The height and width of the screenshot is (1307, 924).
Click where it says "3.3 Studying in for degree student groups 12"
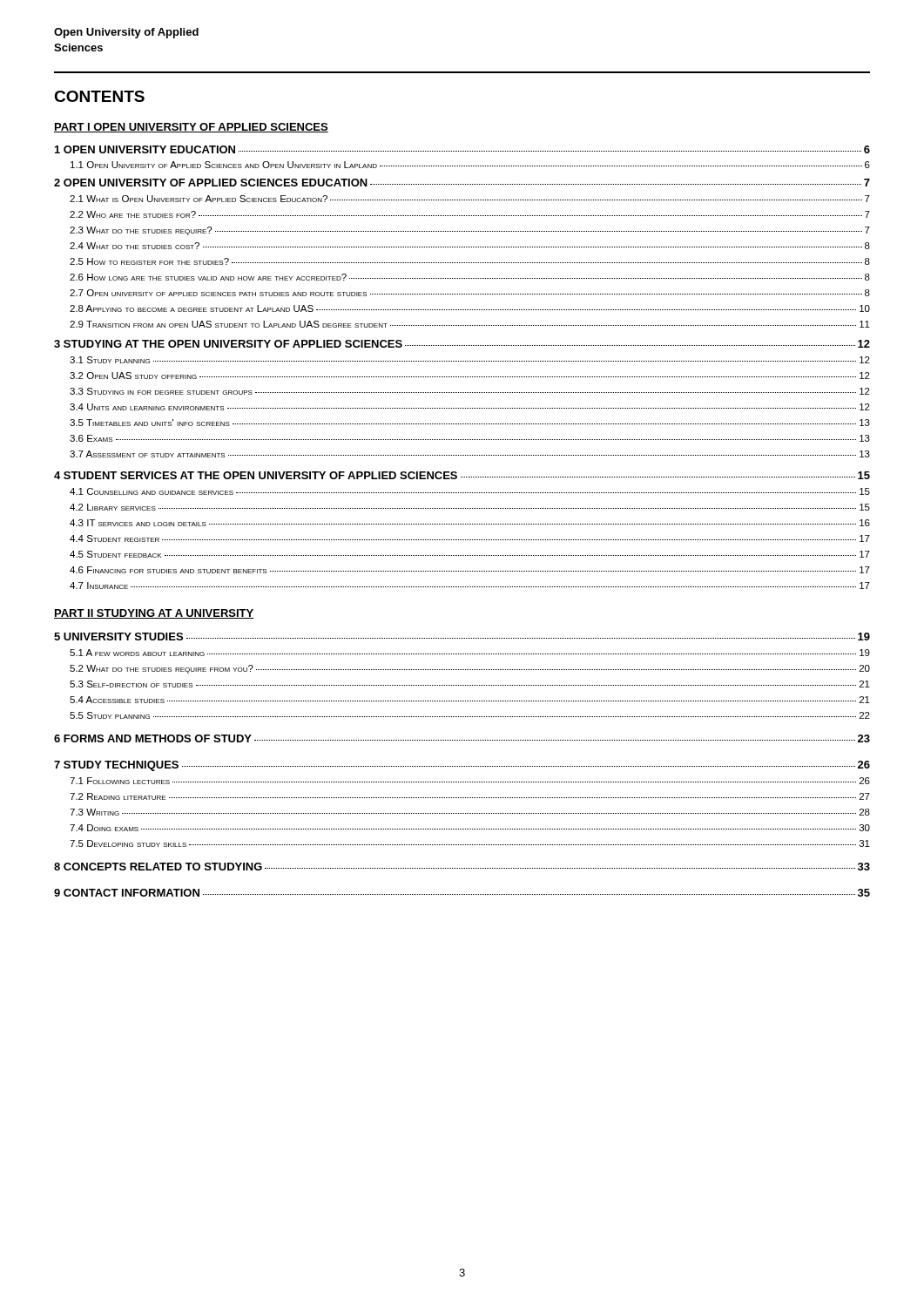click(x=470, y=391)
